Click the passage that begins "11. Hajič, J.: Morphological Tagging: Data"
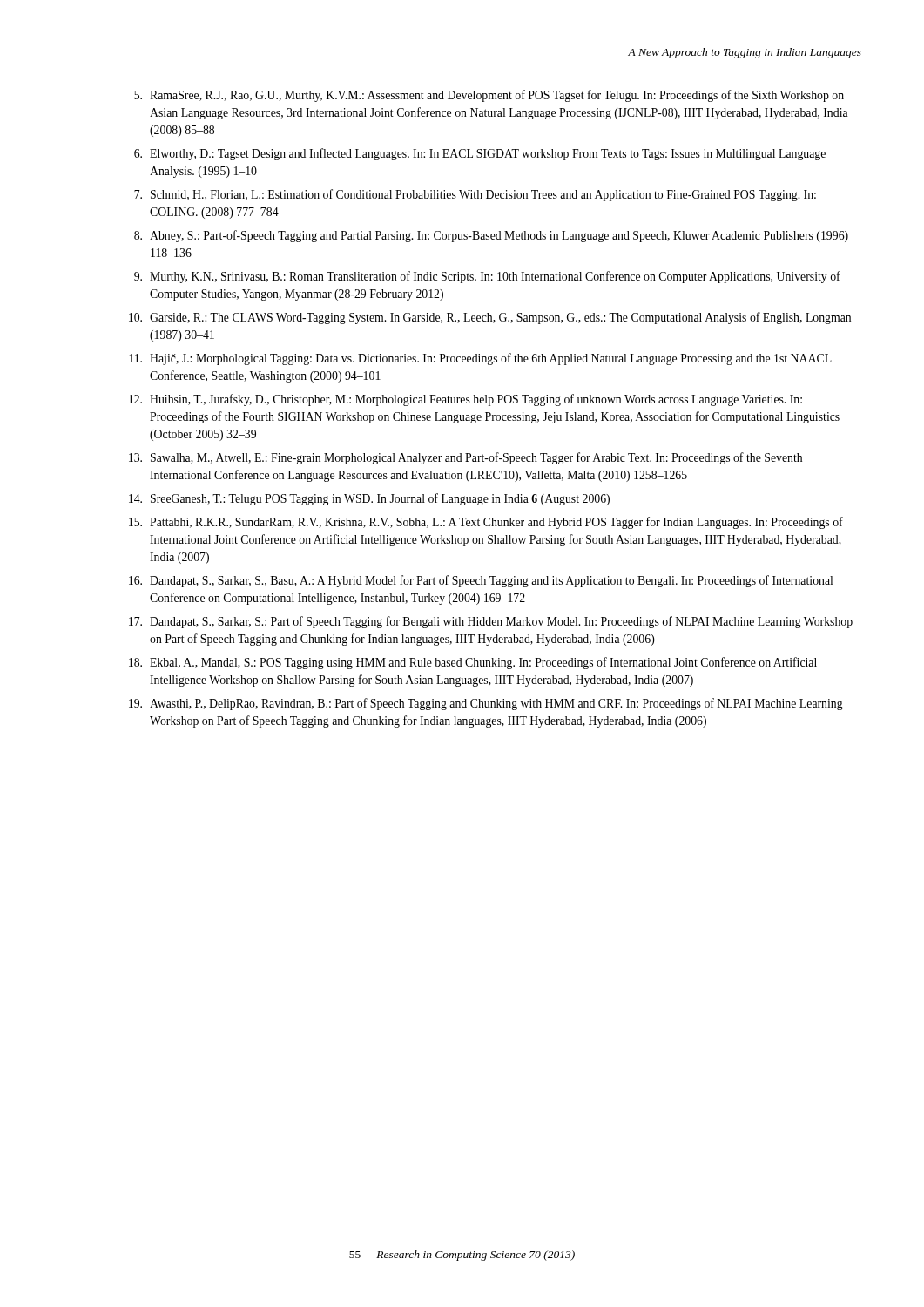924x1307 pixels. point(487,368)
